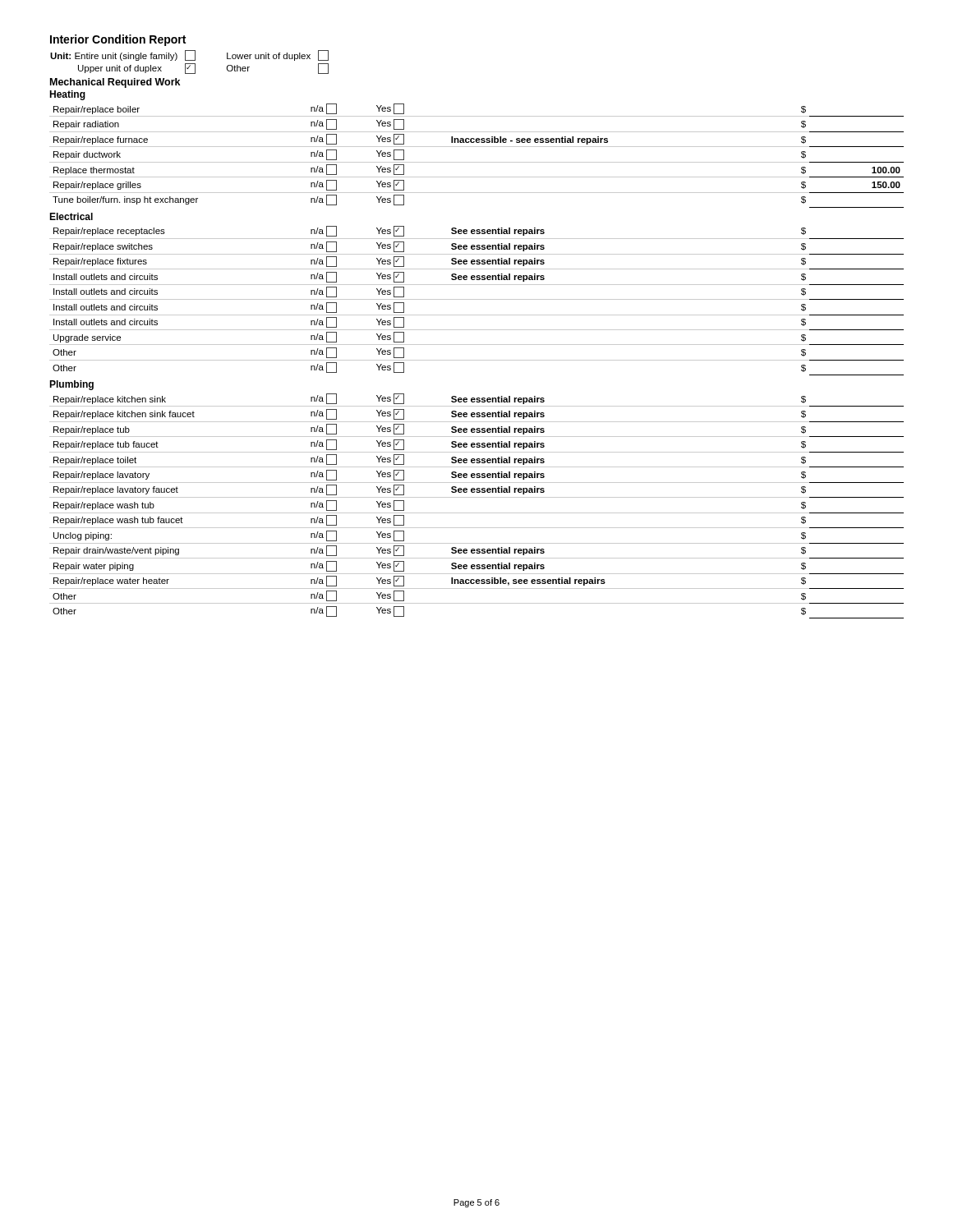The height and width of the screenshot is (1232, 953).
Task: Point to the text block starting "Mechanical Required Work"
Action: (115, 82)
